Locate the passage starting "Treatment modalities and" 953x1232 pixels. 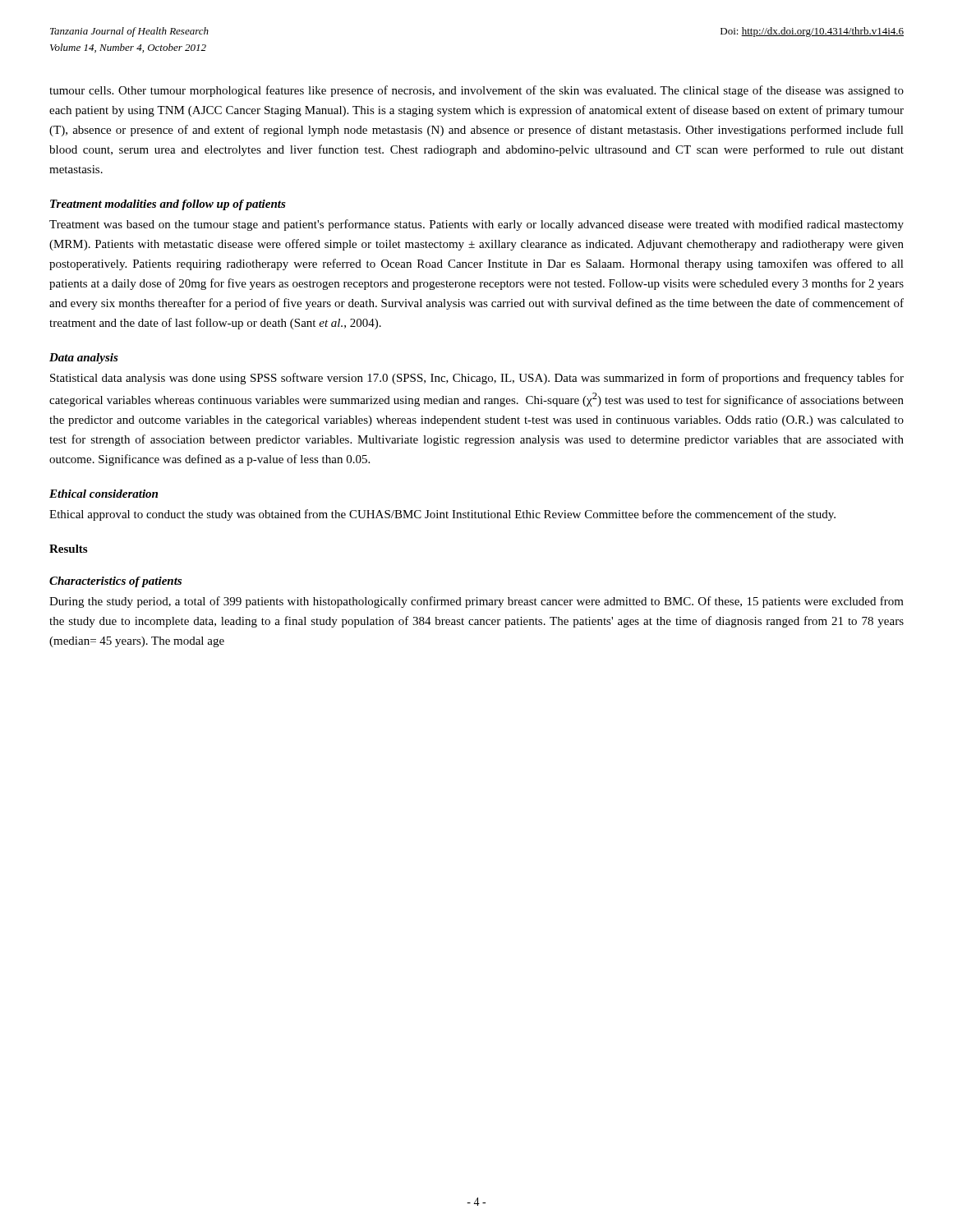coord(167,204)
